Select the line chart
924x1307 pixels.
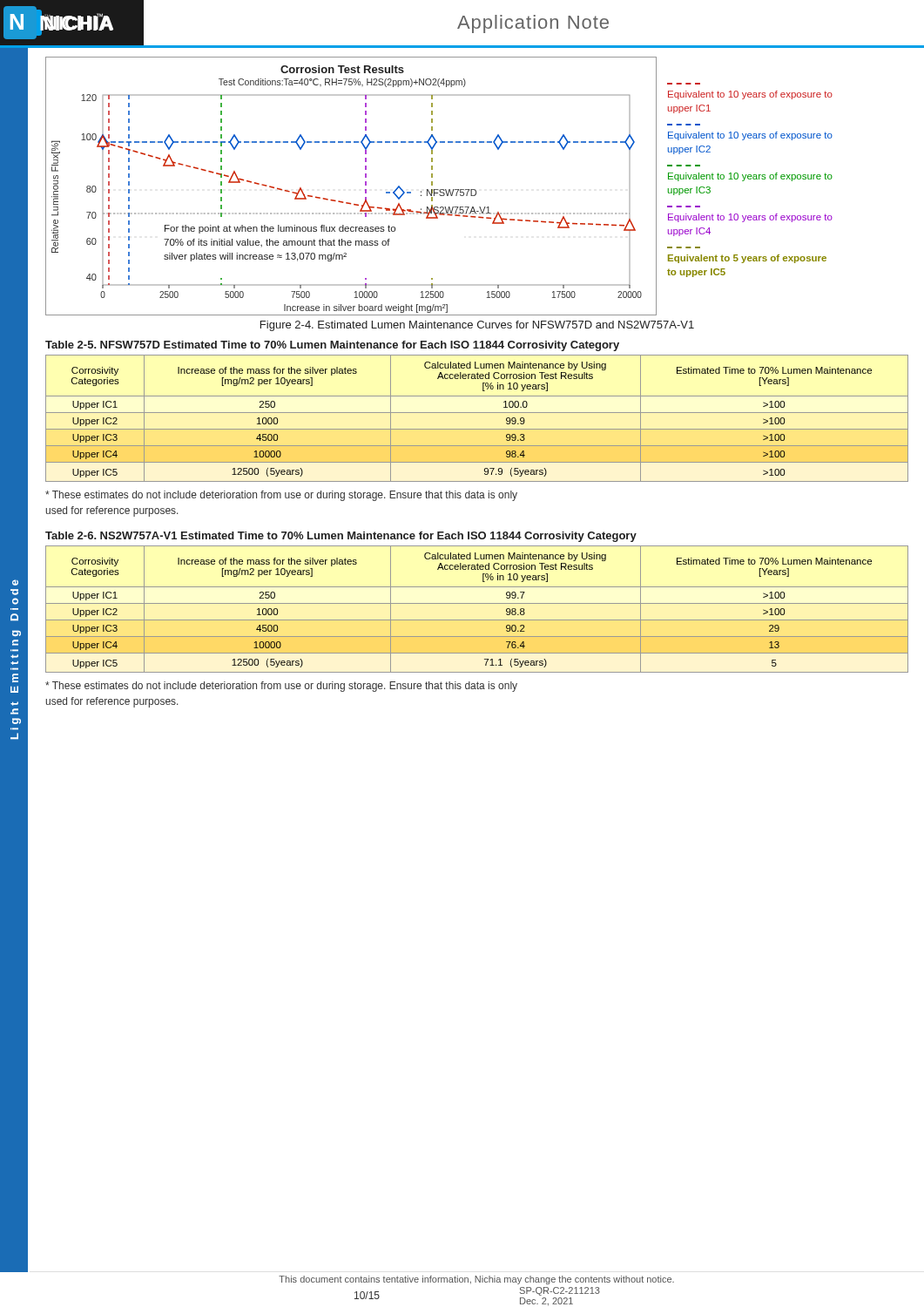pyautogui.click(x=477, y=186)
